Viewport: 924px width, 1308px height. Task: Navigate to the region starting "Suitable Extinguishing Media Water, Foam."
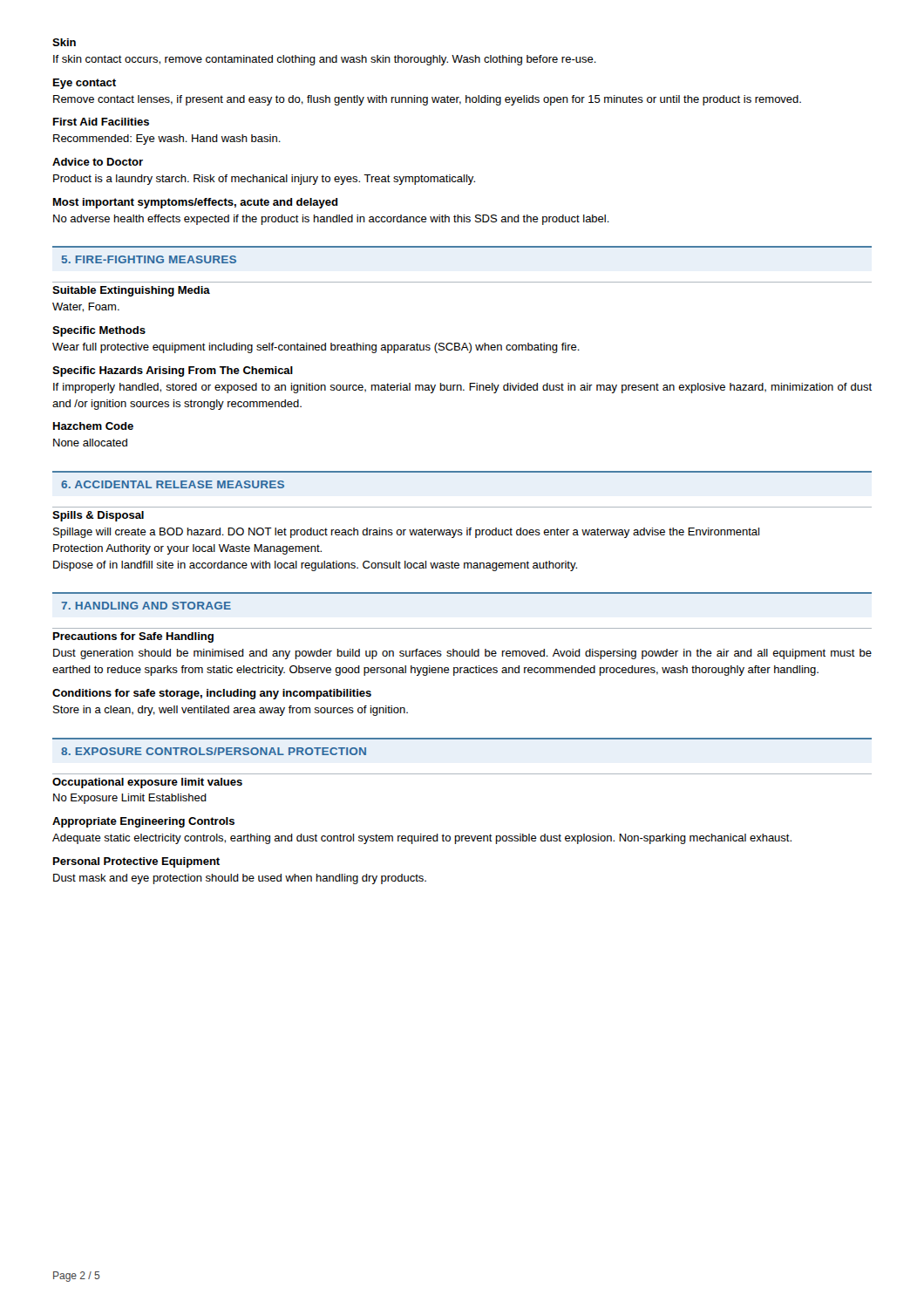(x=131, y=299)
